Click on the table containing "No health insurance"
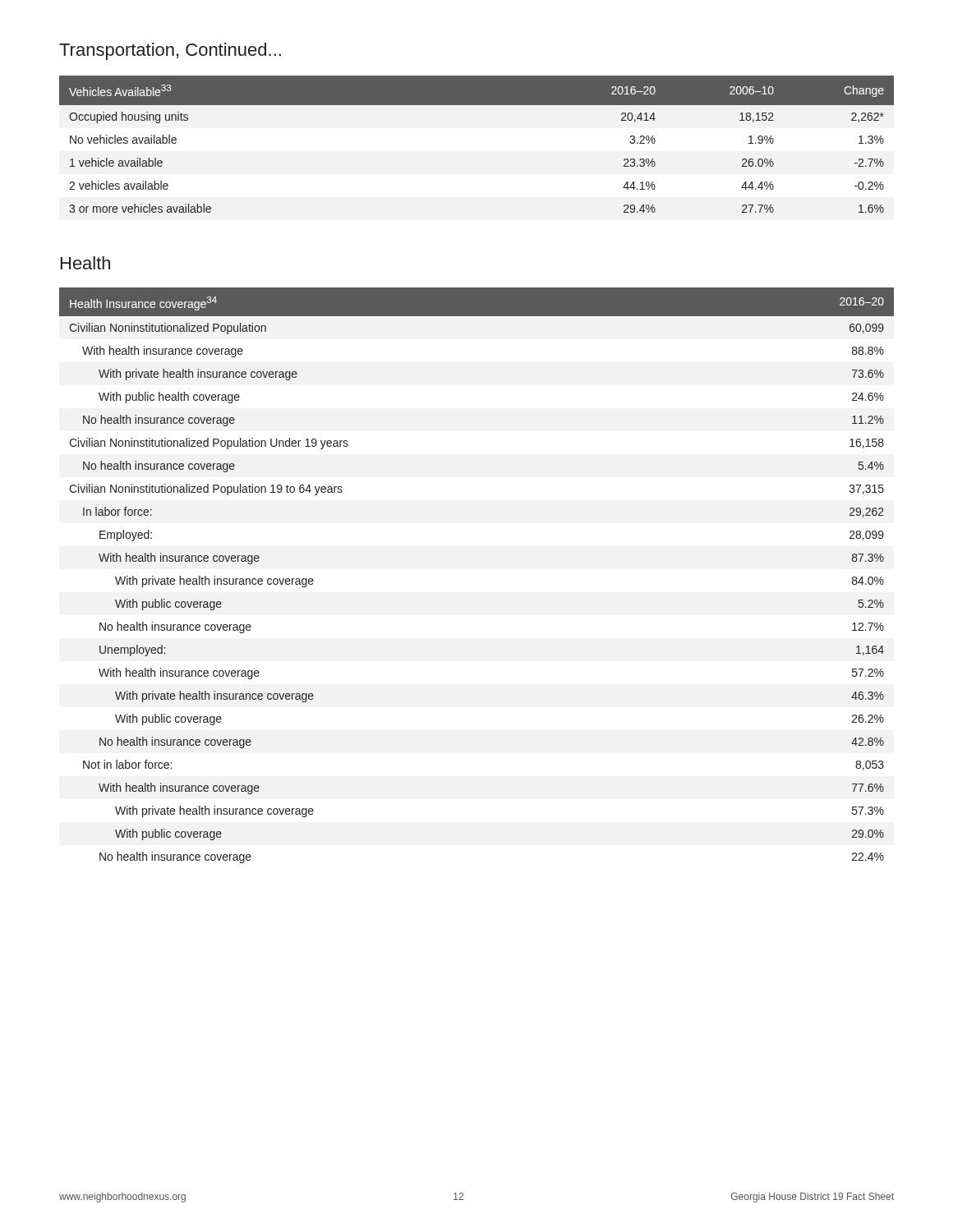This screenshot has height=1232, width=953. (x=476, y=578)
